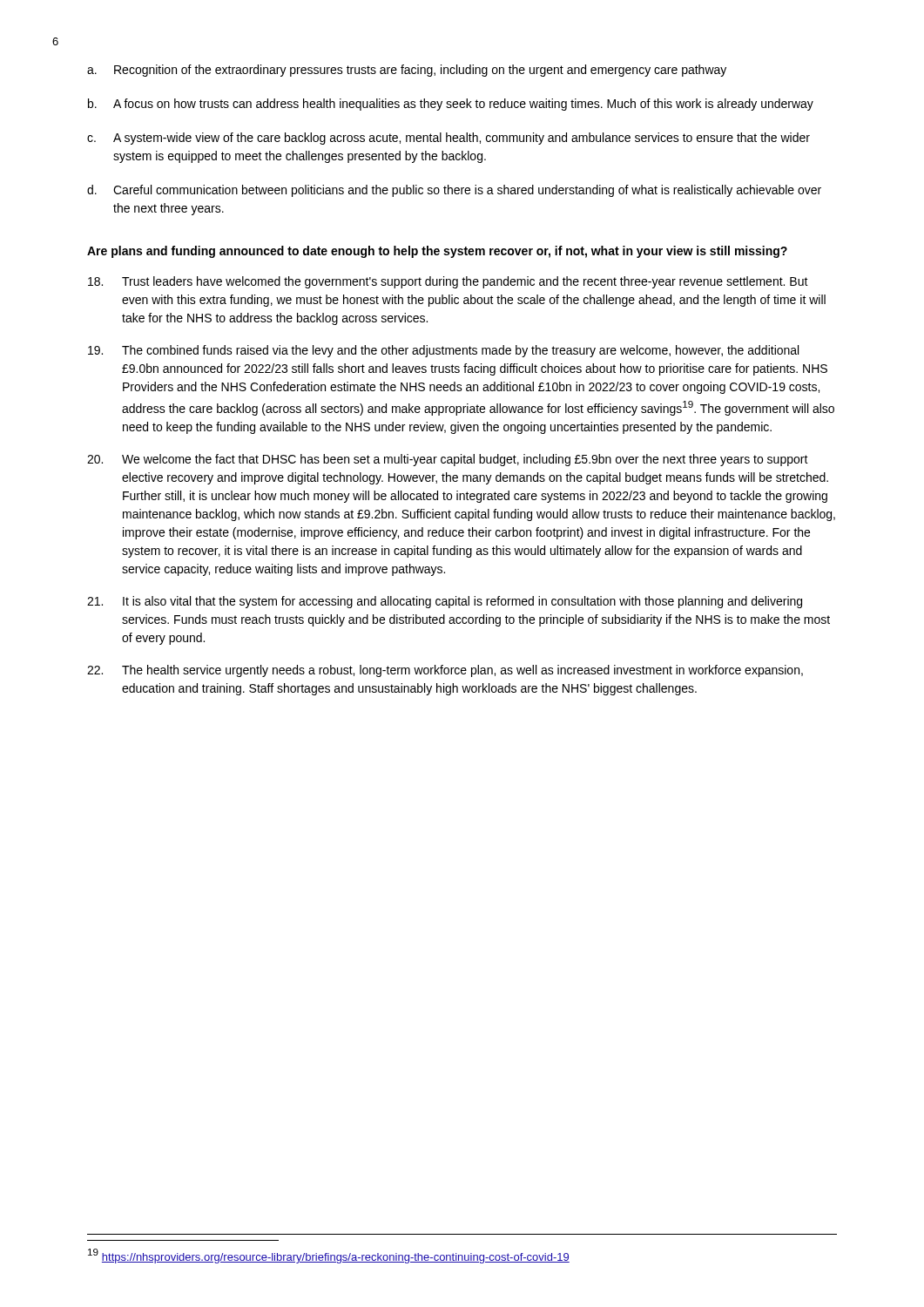Point to the text starting "We welcome the fact that DHSC has been"
The height and width of the screenshot is (1307, 924).
point(462,514)
